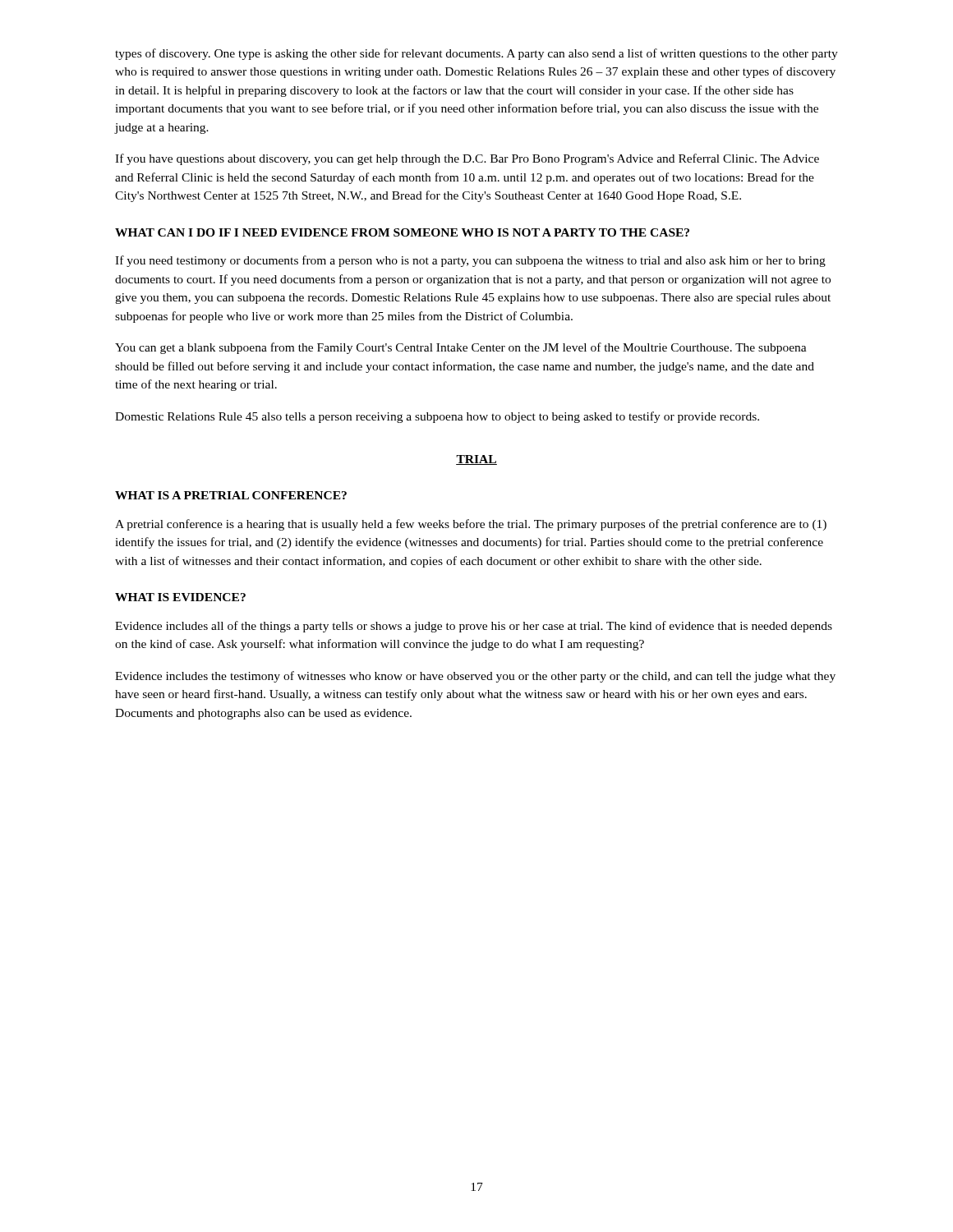Find the text block starting "If you need testimony or"

pyautogui.click(x=473, y=288)
